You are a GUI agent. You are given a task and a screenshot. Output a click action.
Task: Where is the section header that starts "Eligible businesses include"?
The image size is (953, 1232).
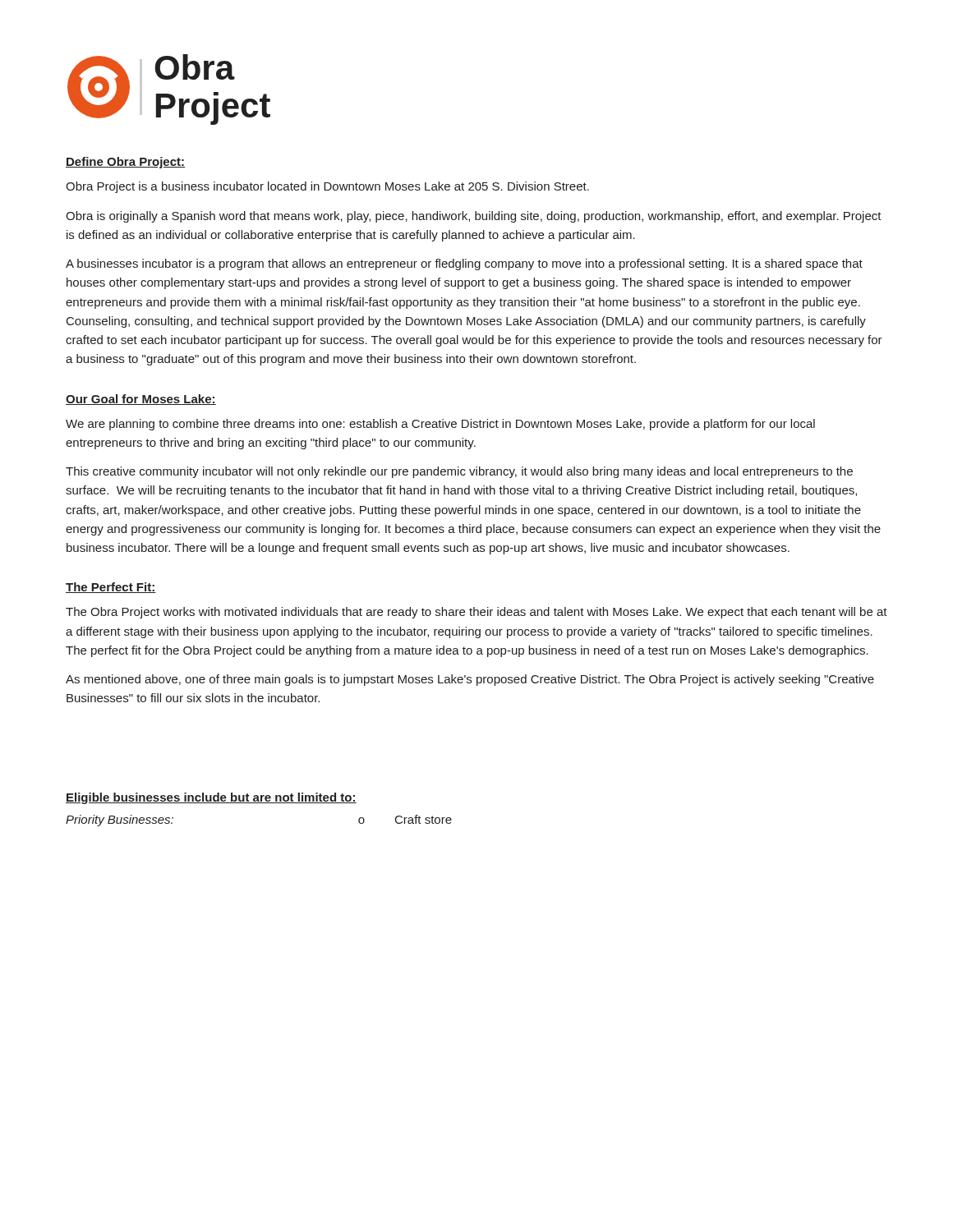(211, 797)
